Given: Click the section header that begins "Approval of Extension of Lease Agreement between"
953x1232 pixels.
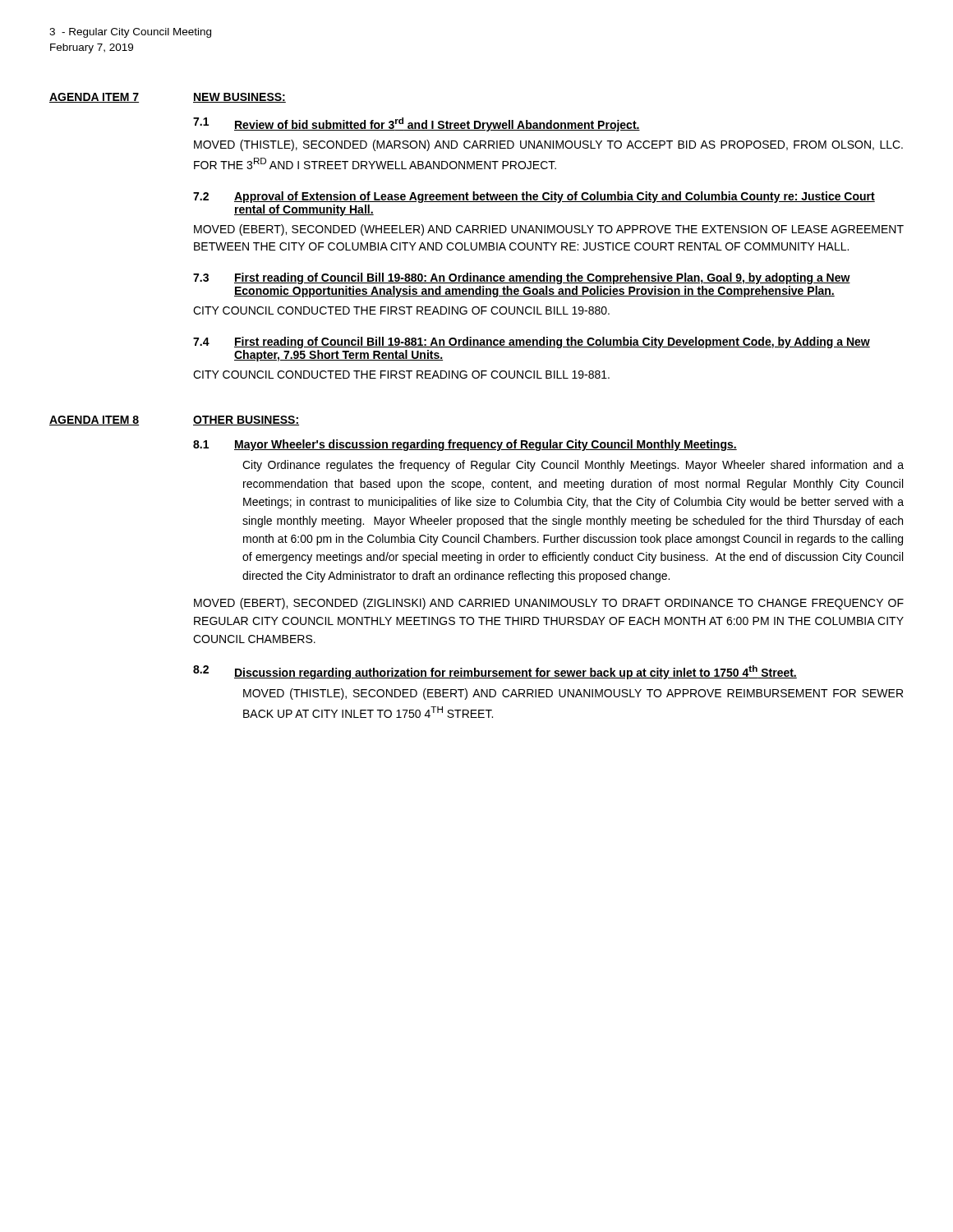Looking at the screenshot, I should coord(554,203).
